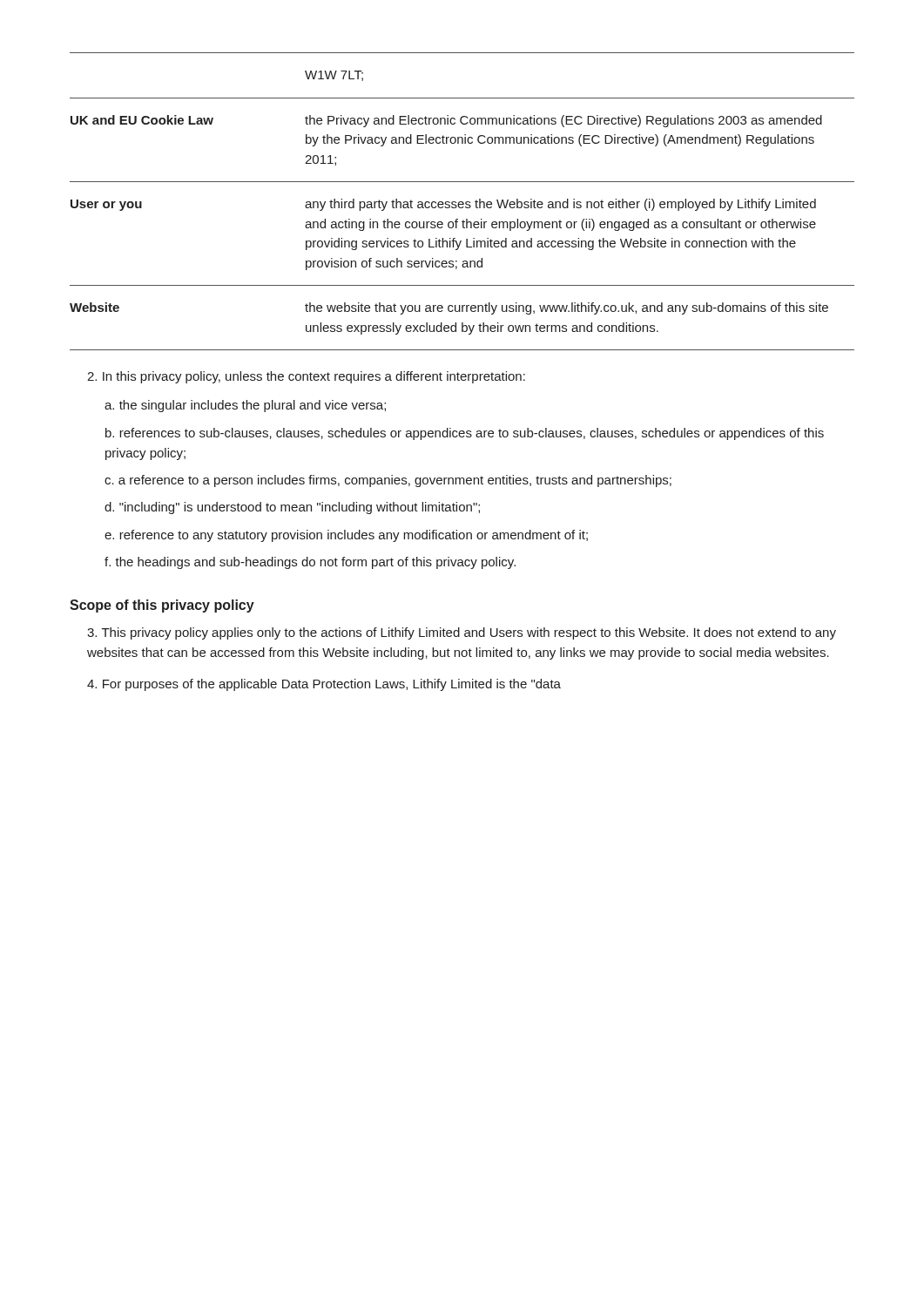This screenshot has width=924, height=1307.
Task: Select the passage starting "Scope of this privacy policy"
Action: tap(162, 605)
